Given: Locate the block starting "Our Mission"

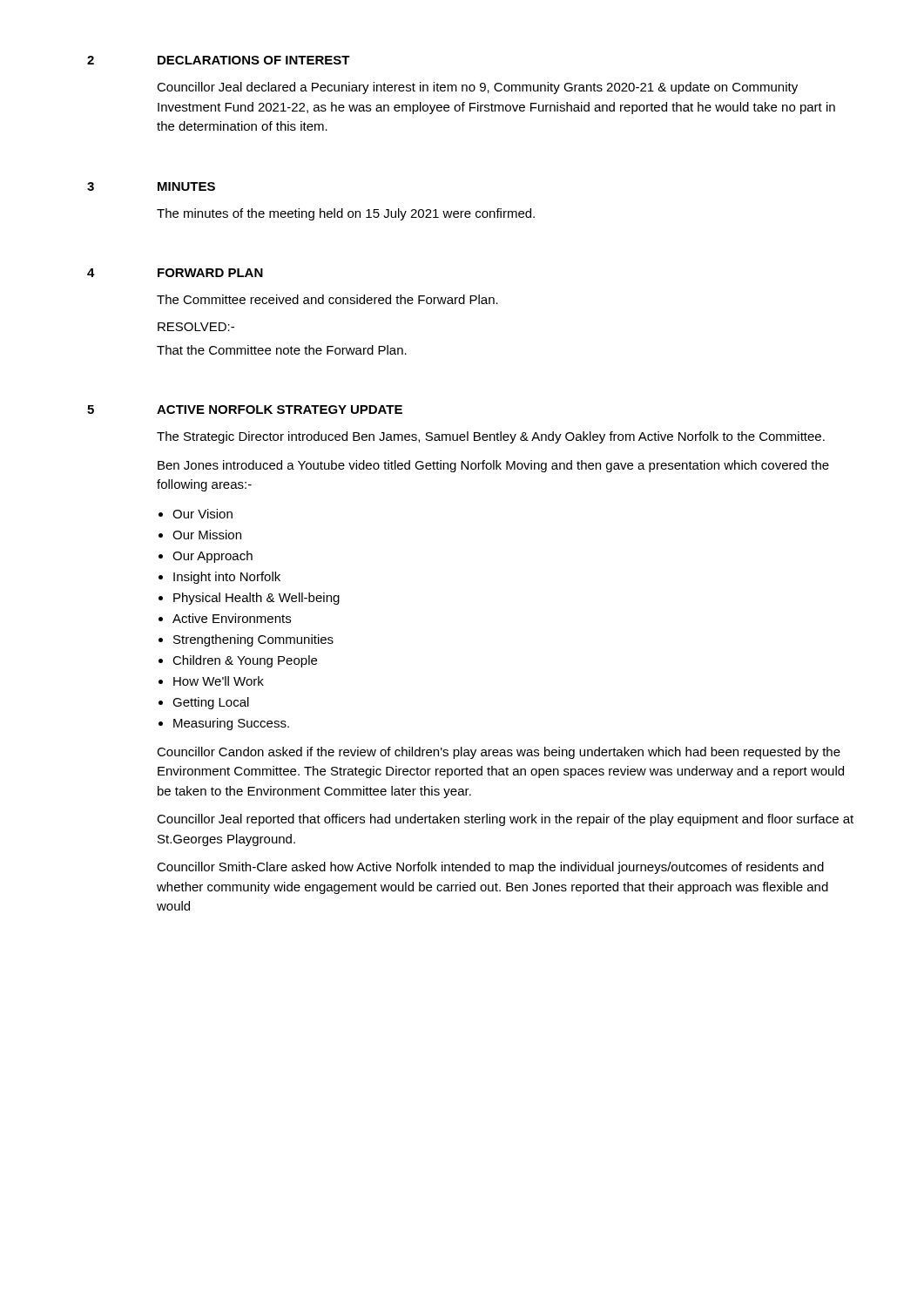Looking at the screenshot, I should click(x=207, y=534).
